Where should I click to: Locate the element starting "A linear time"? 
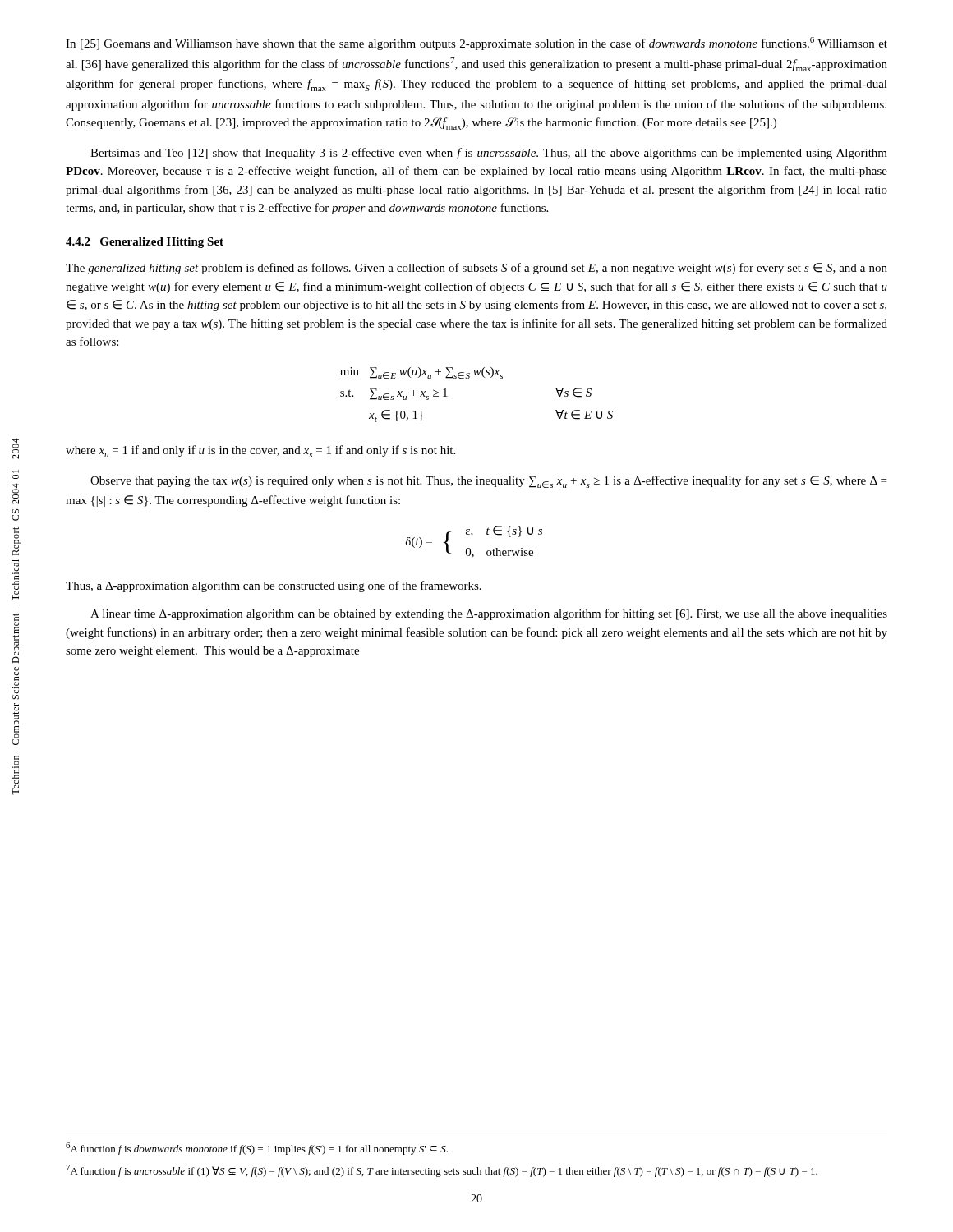(476, 632)
